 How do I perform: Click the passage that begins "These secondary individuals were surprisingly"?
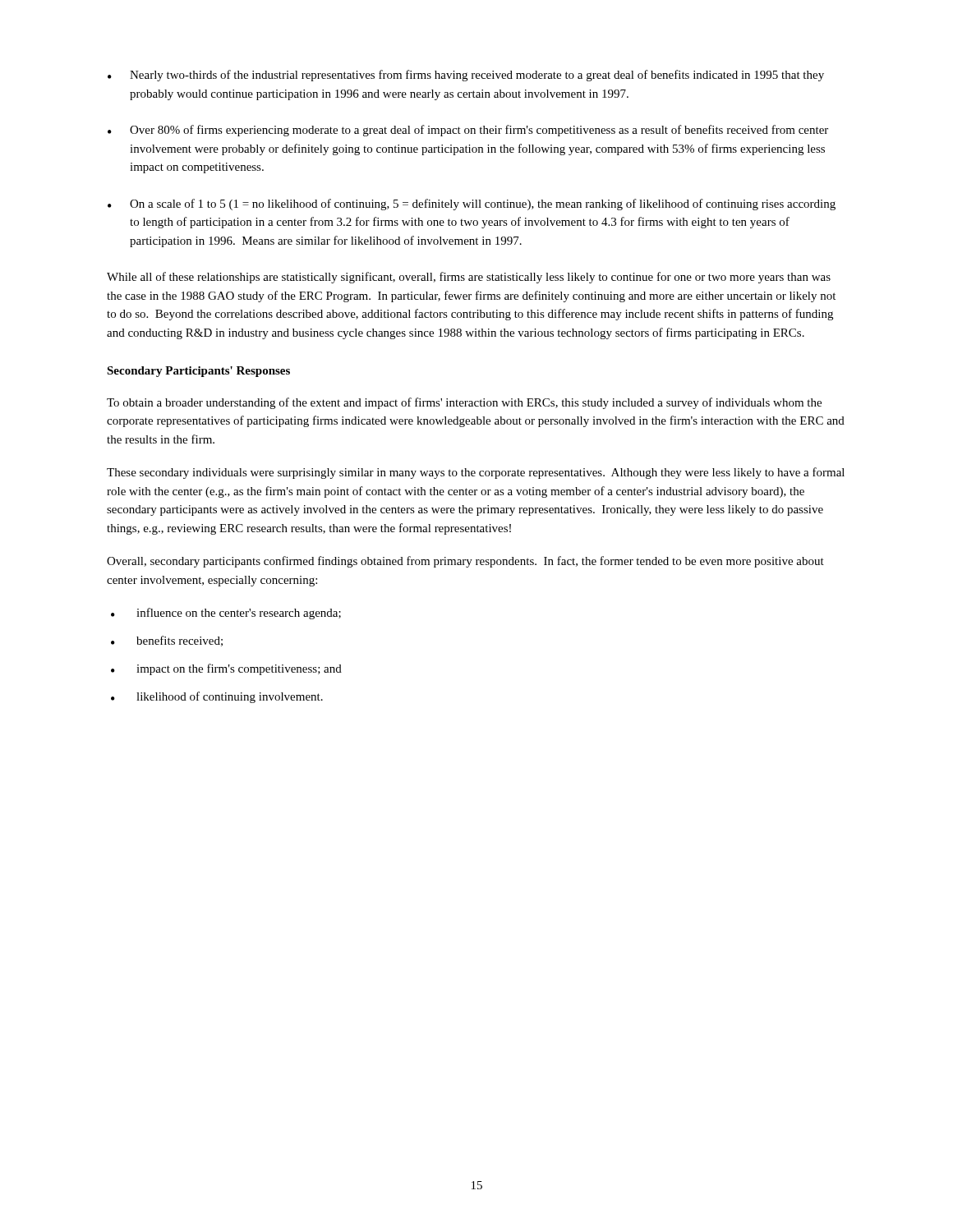476,500
